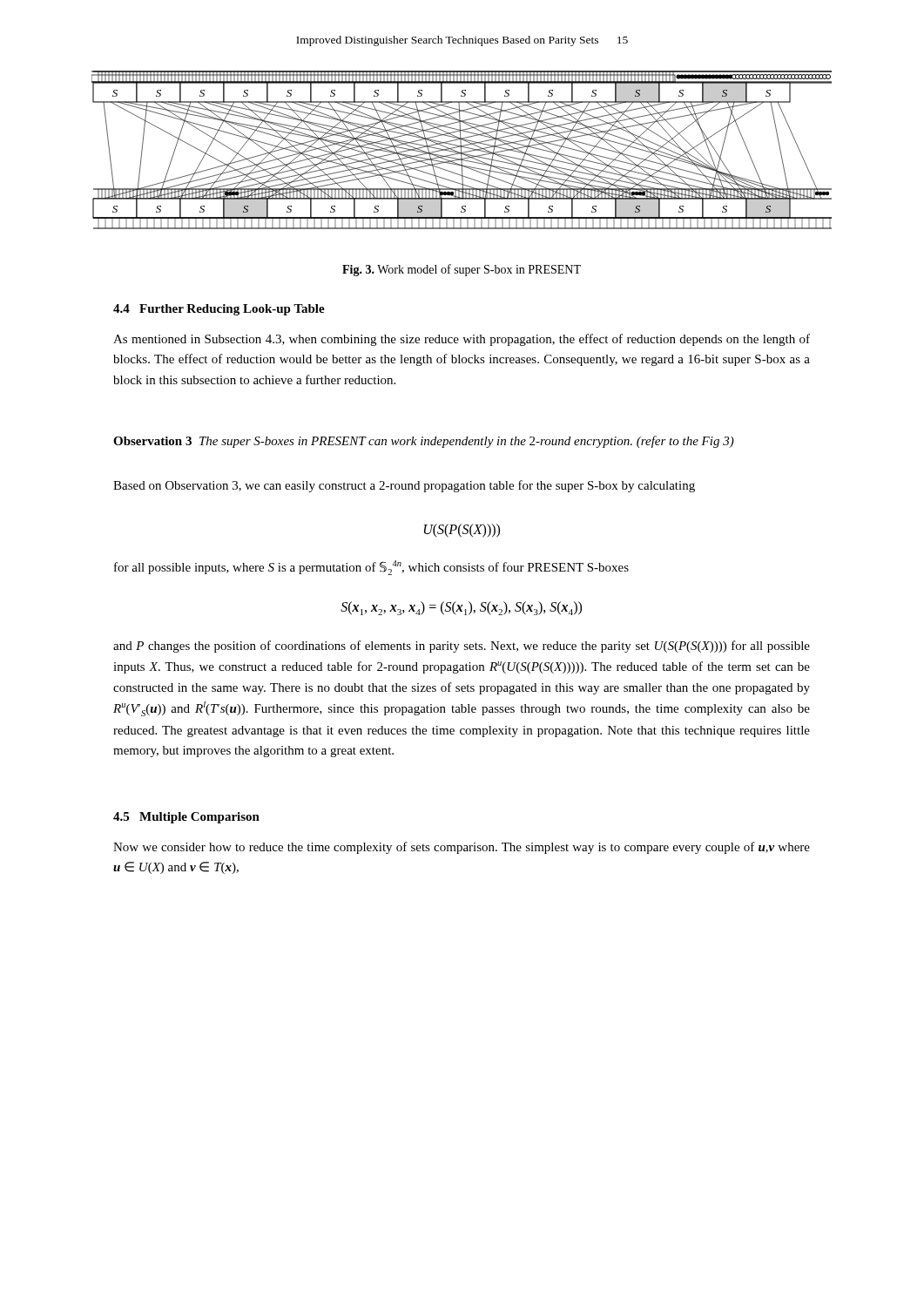The image size is (924, 1307).
Task: Click on the caption that says "Fig. 3. Work model of super S-box"
Action: coord(462,270)
